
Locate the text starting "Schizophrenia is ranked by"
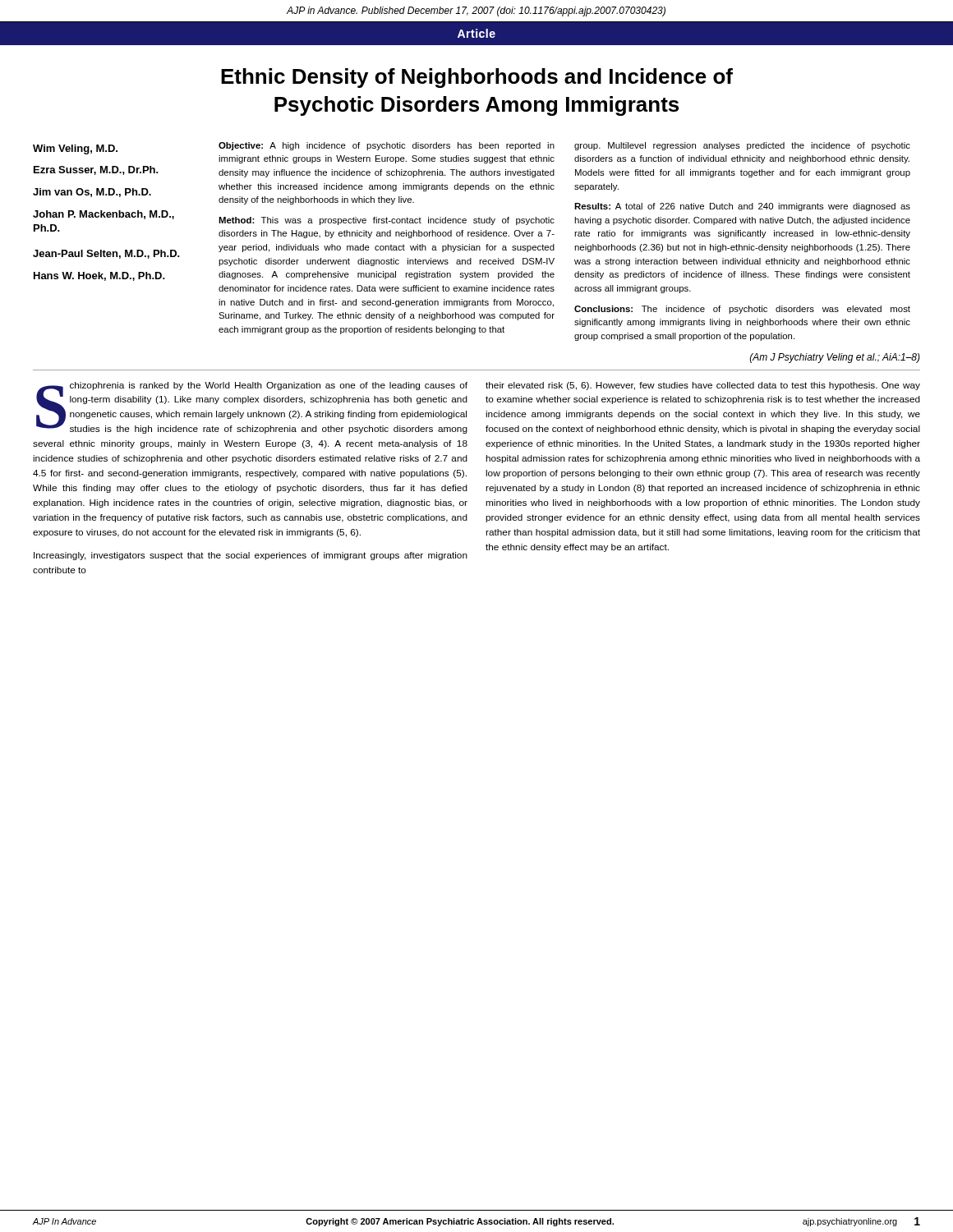pyautogui.click(x=250, y=478)
